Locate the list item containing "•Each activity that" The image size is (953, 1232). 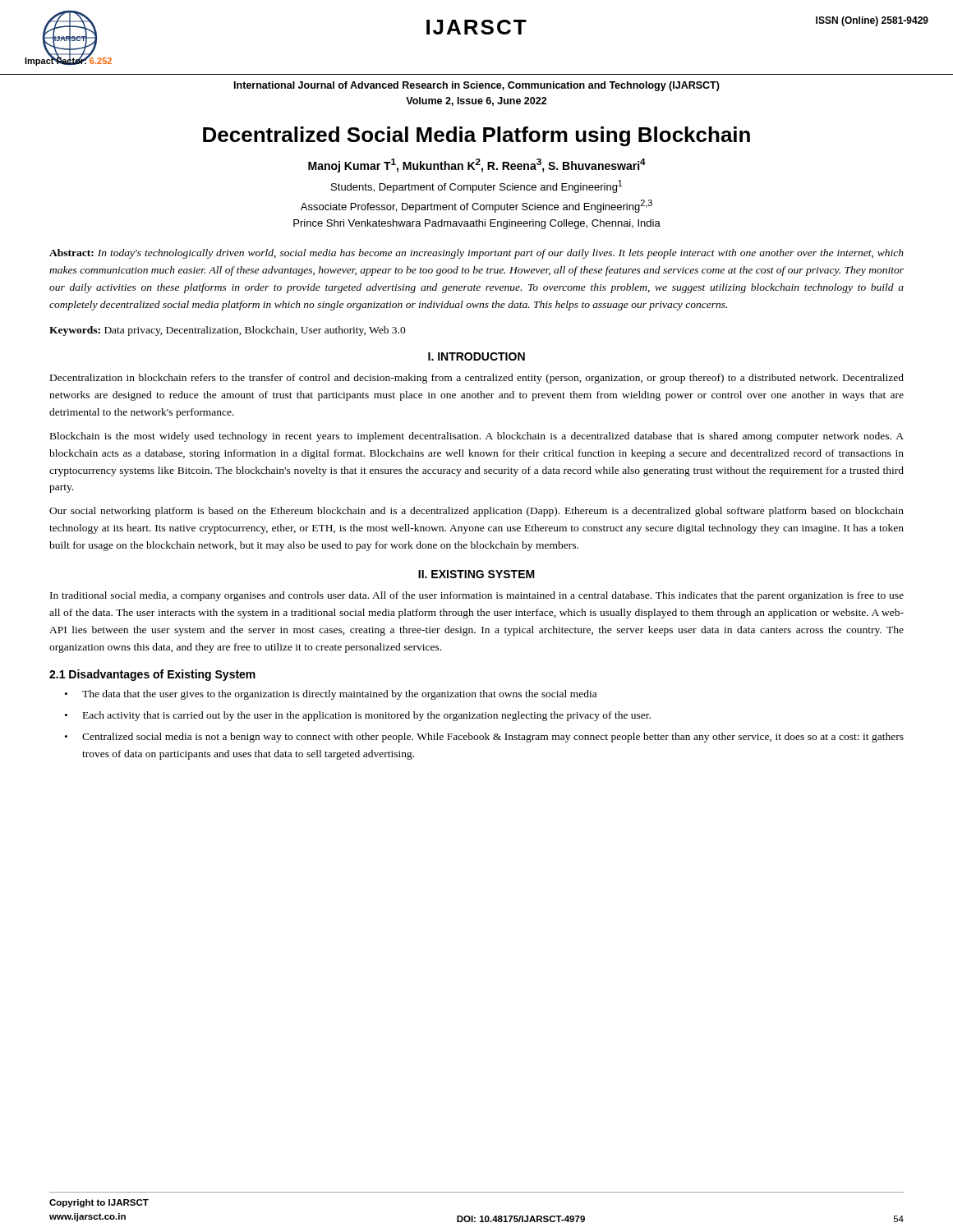358,716
